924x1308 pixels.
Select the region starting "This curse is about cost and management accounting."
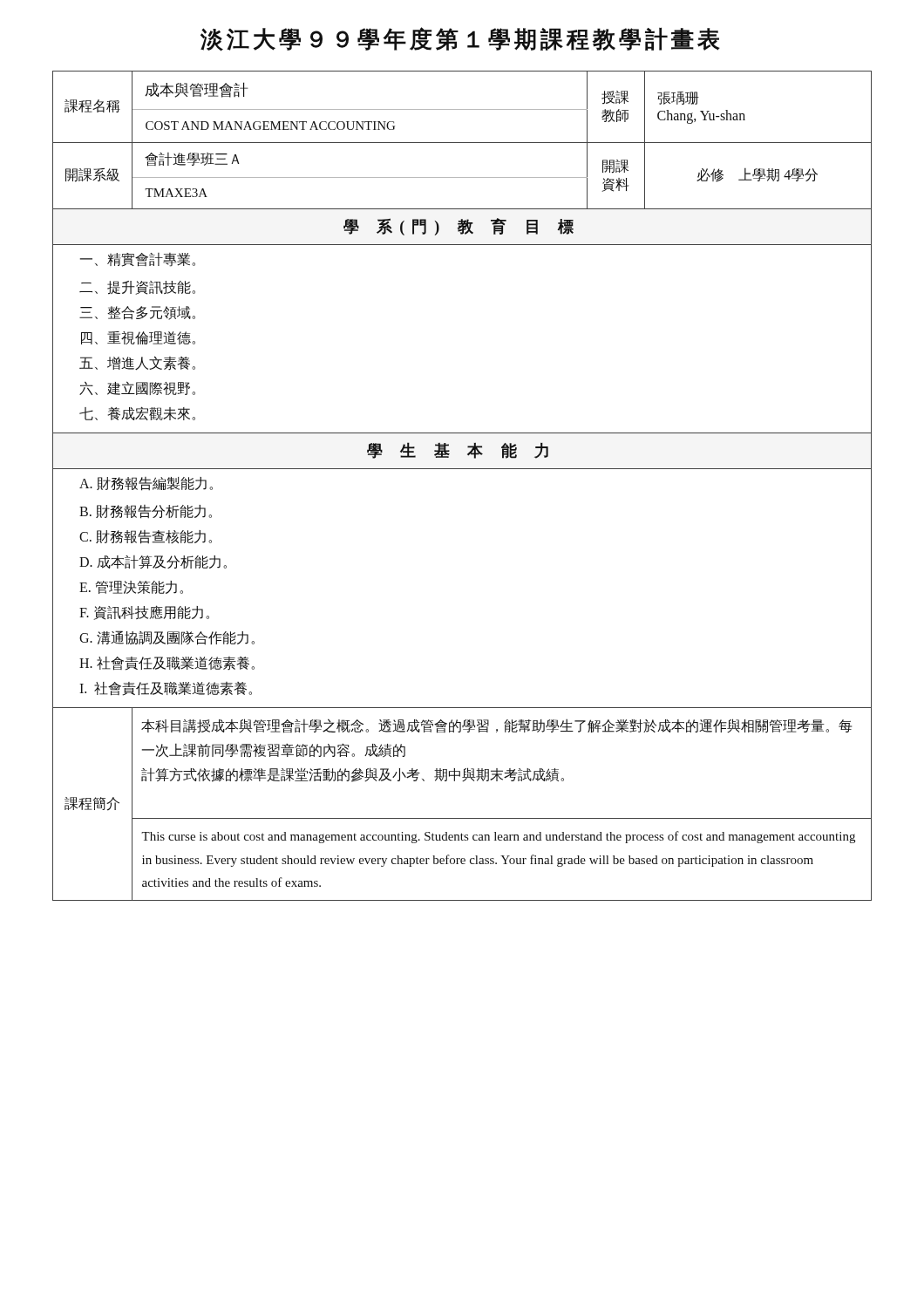click(x=499, y=860)
